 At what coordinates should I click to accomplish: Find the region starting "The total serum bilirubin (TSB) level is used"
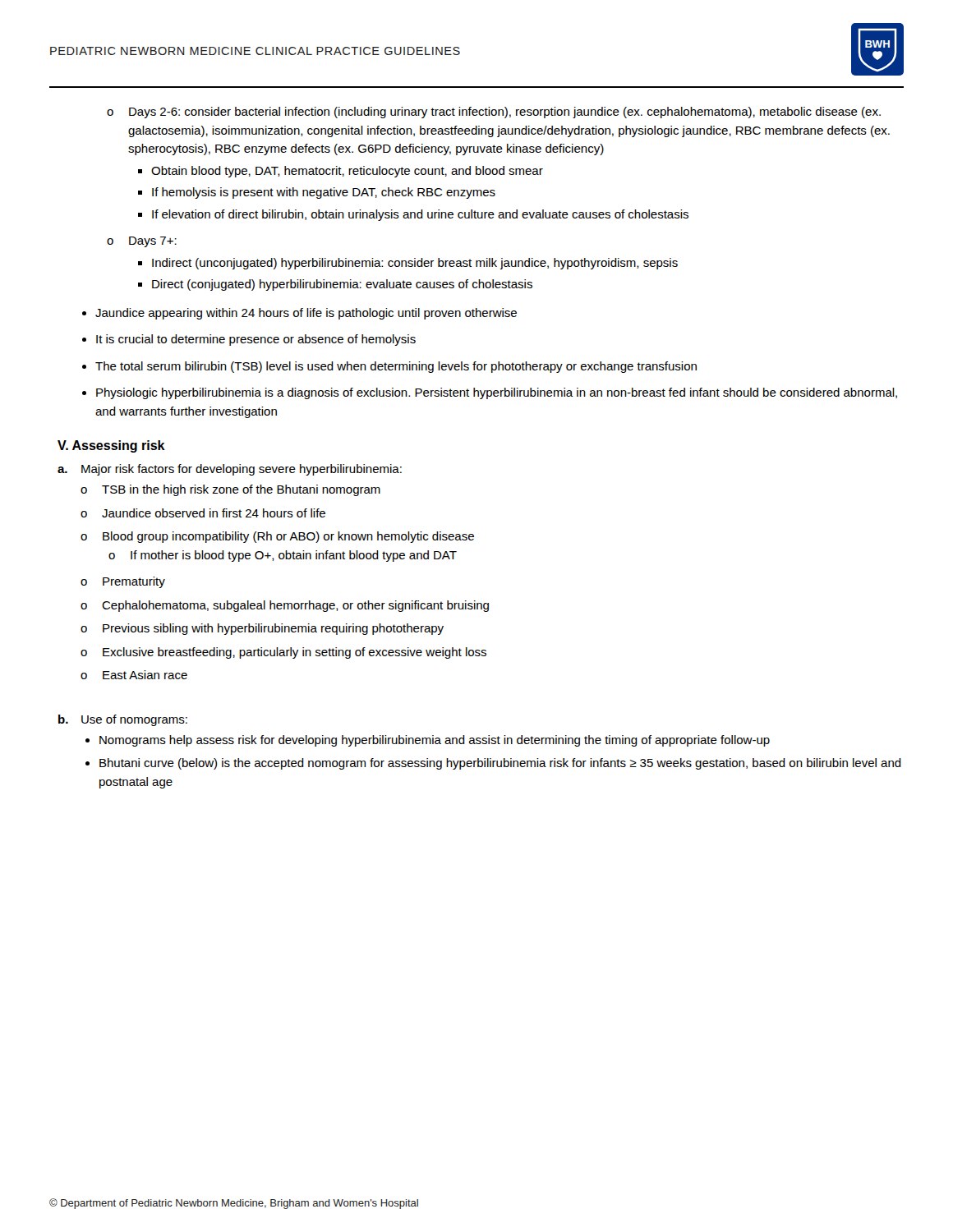[396, 365]
